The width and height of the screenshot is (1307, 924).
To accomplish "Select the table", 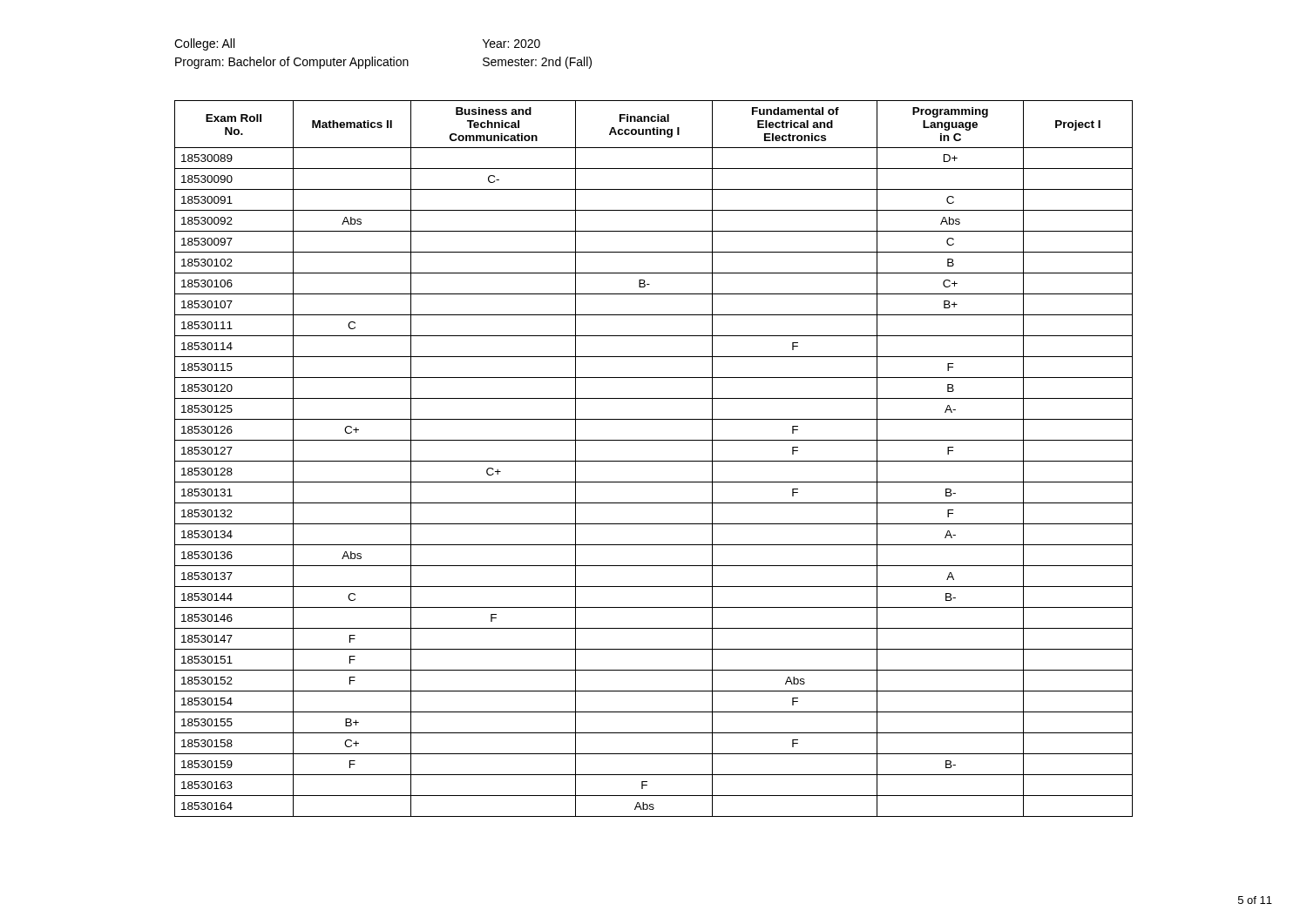I will coord(654,459).
